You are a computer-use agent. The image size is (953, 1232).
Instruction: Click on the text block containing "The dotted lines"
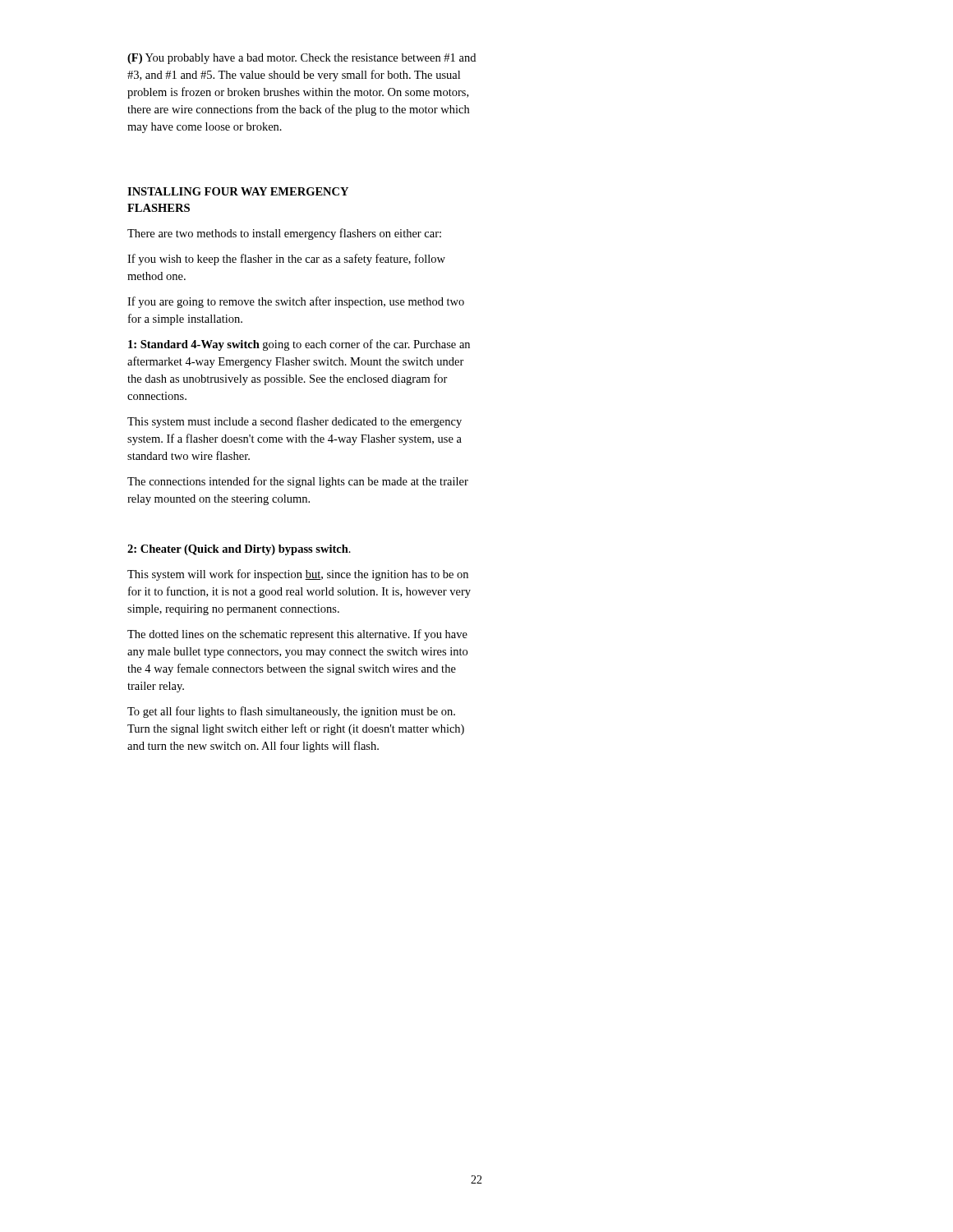point(298,660)
